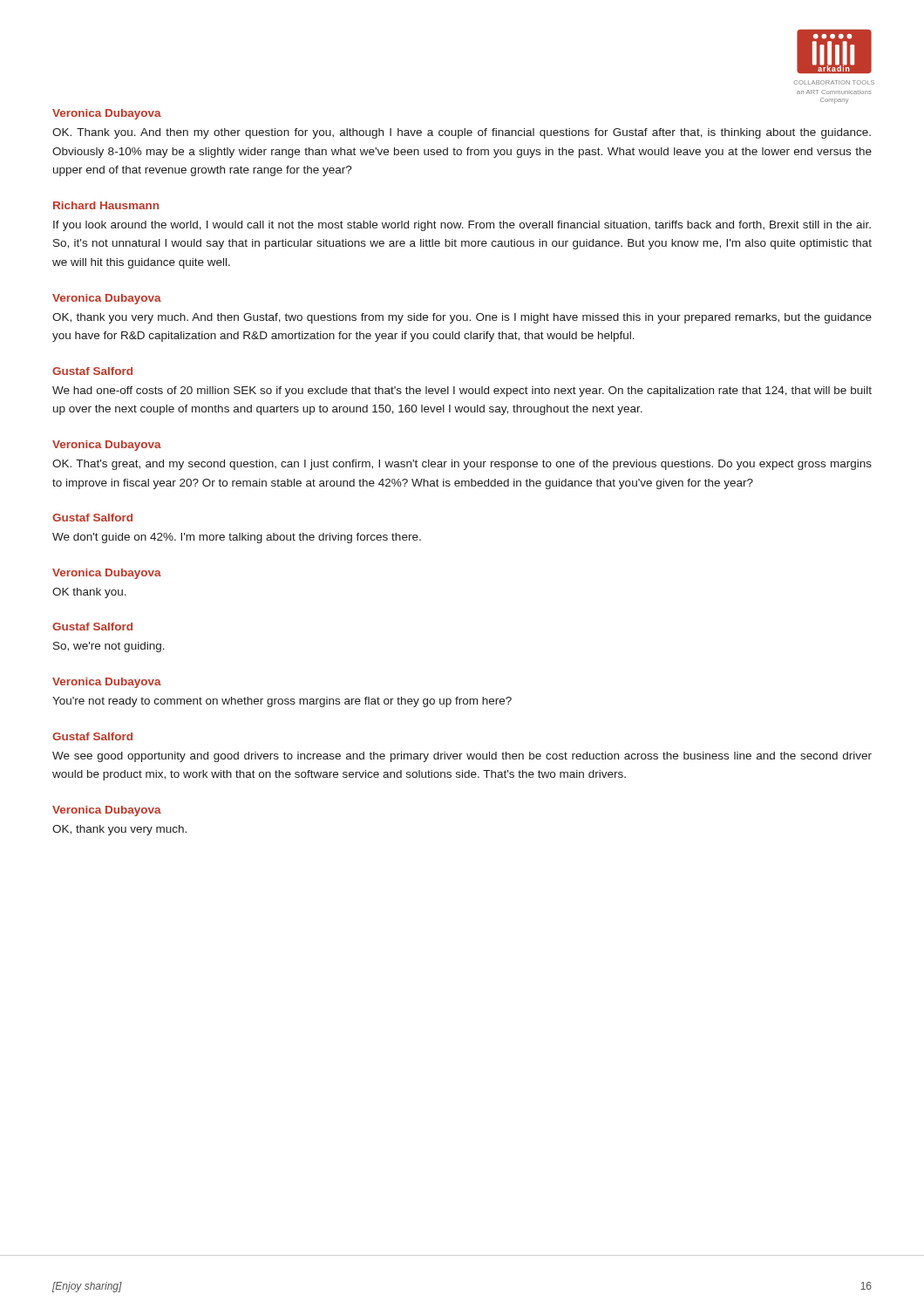Navigate to the passage starting "OK. That's great, and my"
This screenshot has height=1308, width=924.
(x=462, y=473)
